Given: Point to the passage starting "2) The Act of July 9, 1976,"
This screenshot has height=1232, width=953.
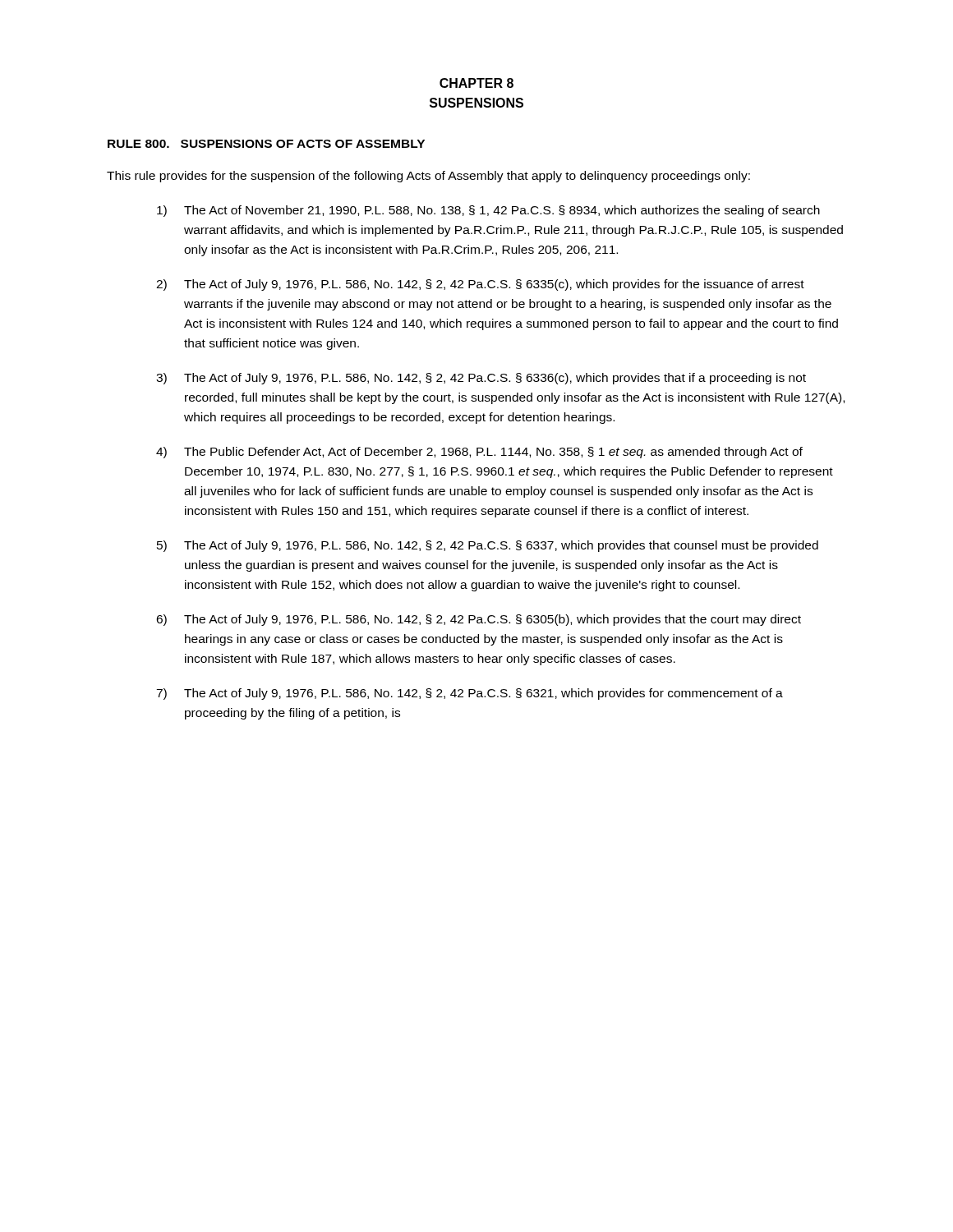Looking at the screenshot, I should tap(501, 314).
